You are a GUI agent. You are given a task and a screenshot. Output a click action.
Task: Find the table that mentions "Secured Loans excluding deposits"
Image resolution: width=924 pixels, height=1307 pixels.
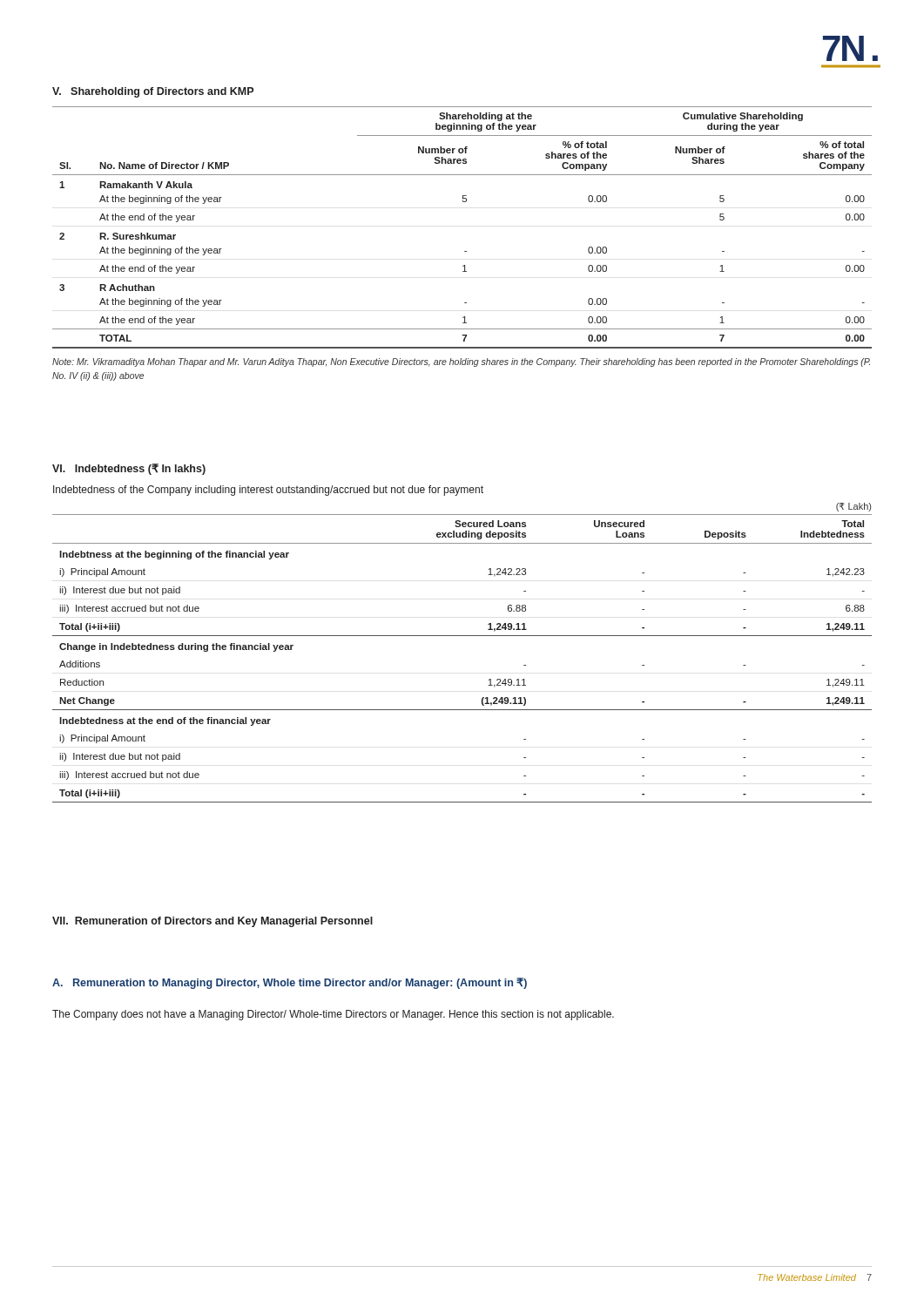coord(462,652)
